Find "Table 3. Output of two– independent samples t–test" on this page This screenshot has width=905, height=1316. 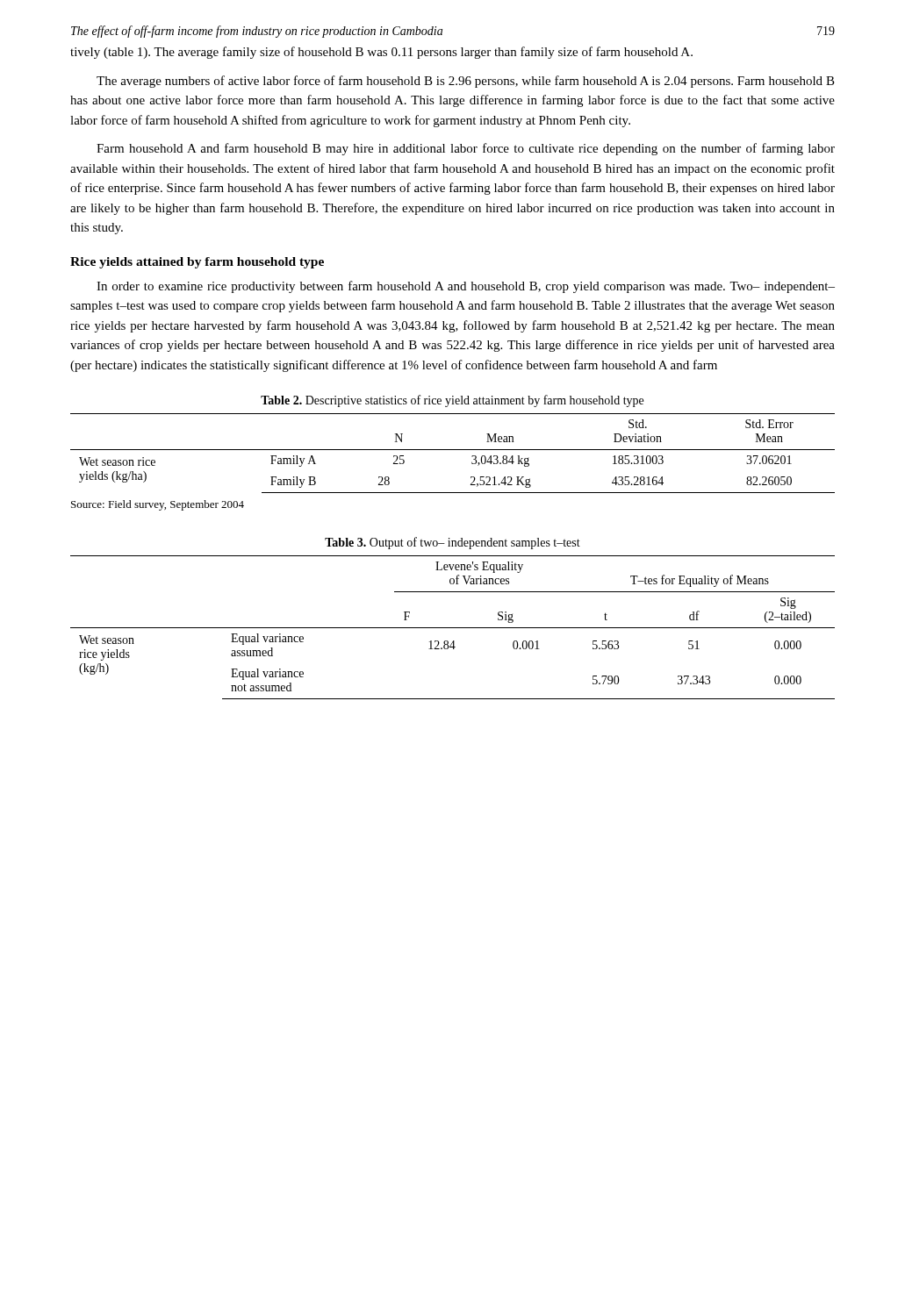point(452,543)
